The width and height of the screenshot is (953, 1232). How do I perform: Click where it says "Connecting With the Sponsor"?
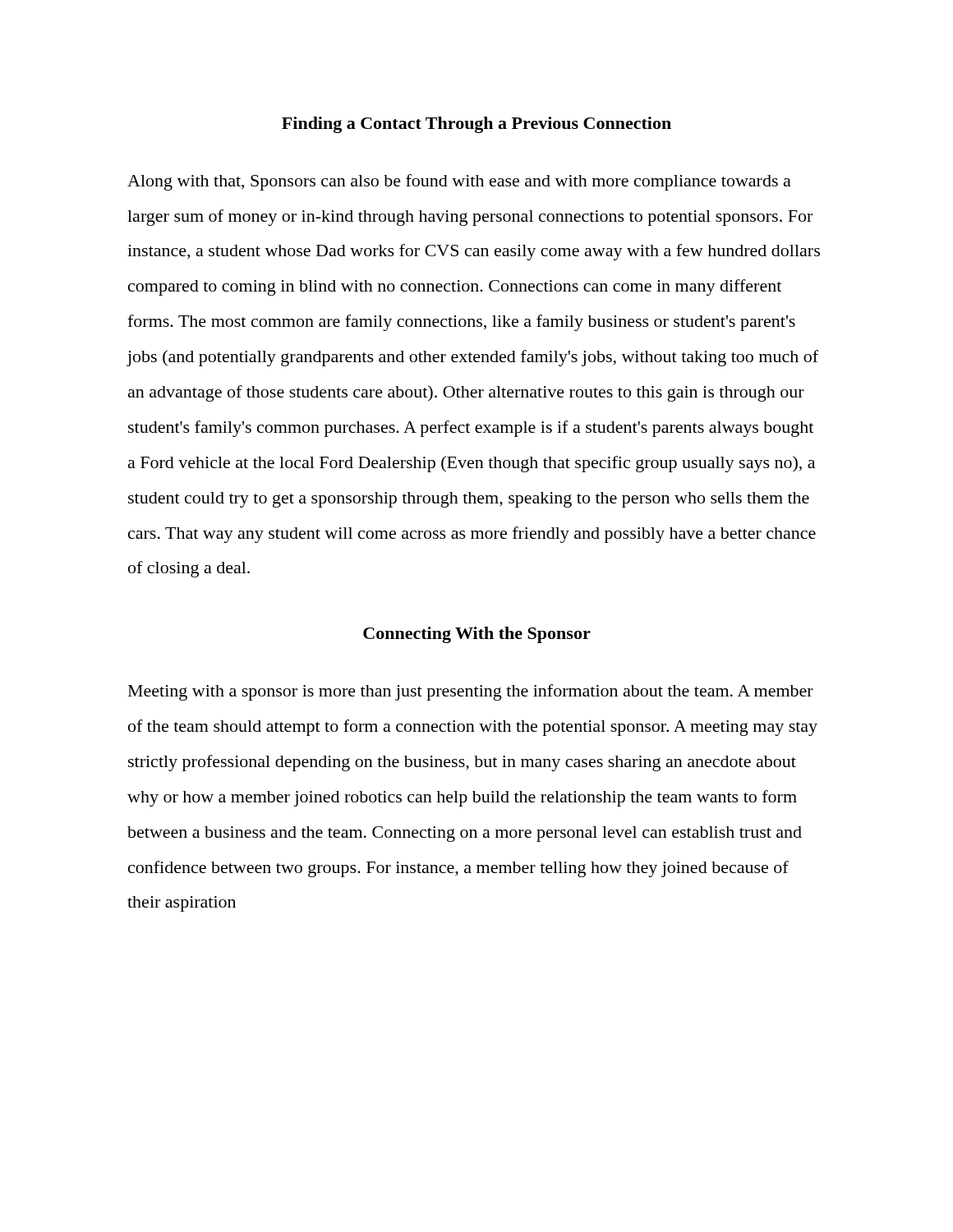(x=476, y=633)
